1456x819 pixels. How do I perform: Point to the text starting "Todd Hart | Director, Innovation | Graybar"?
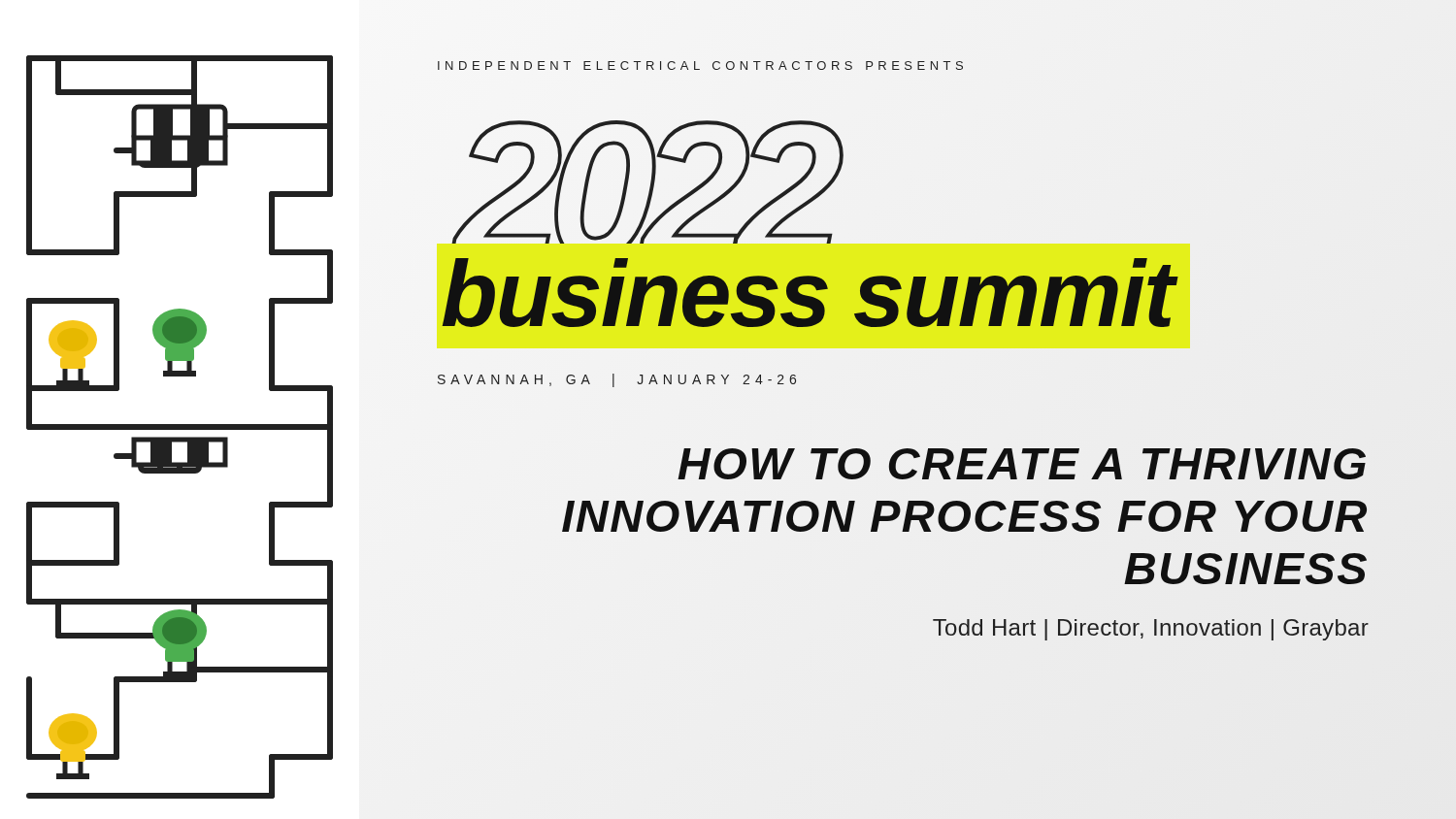click(x=1151, y=628)
